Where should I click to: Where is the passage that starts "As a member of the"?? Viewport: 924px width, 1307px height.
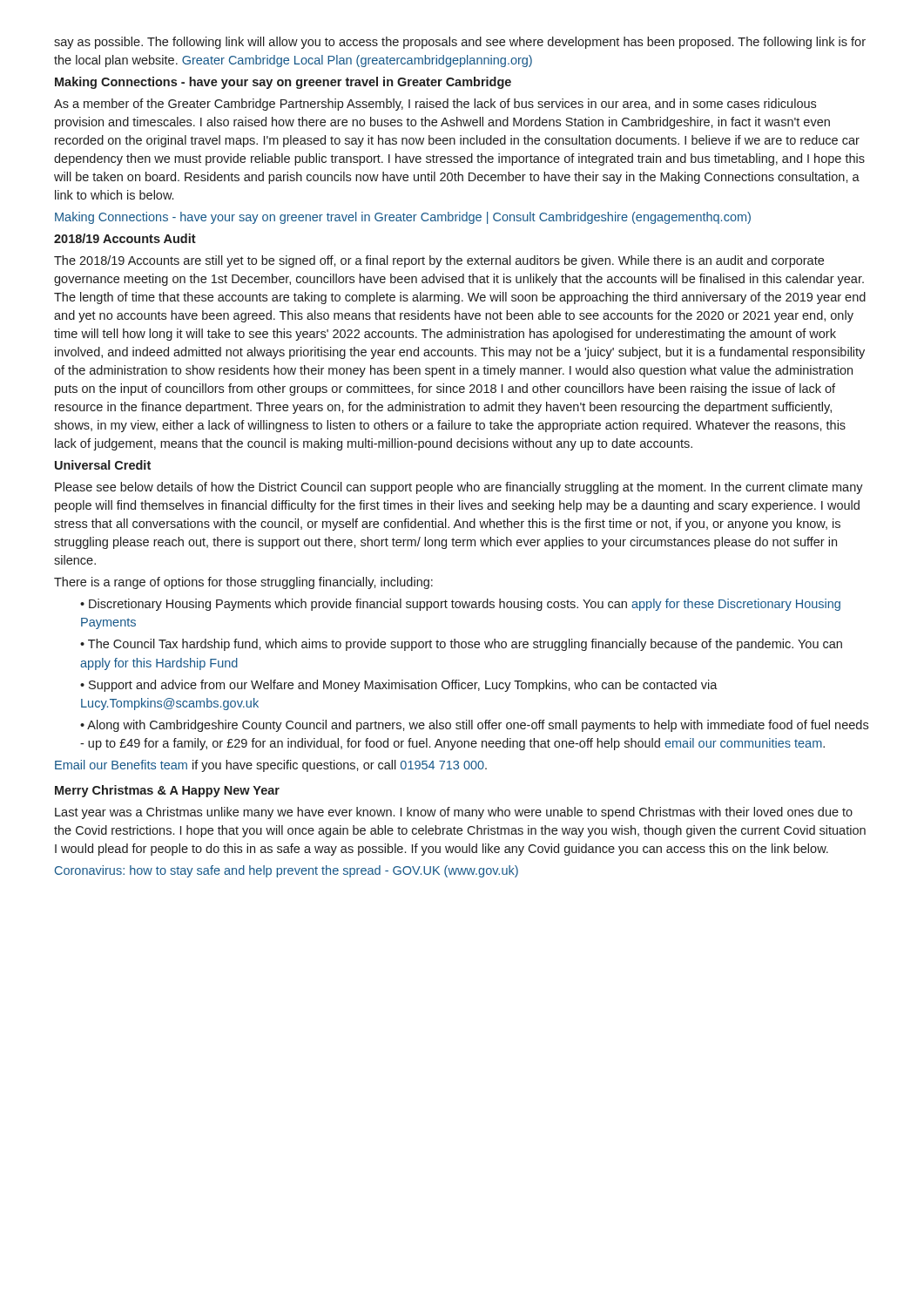[459, 150]
